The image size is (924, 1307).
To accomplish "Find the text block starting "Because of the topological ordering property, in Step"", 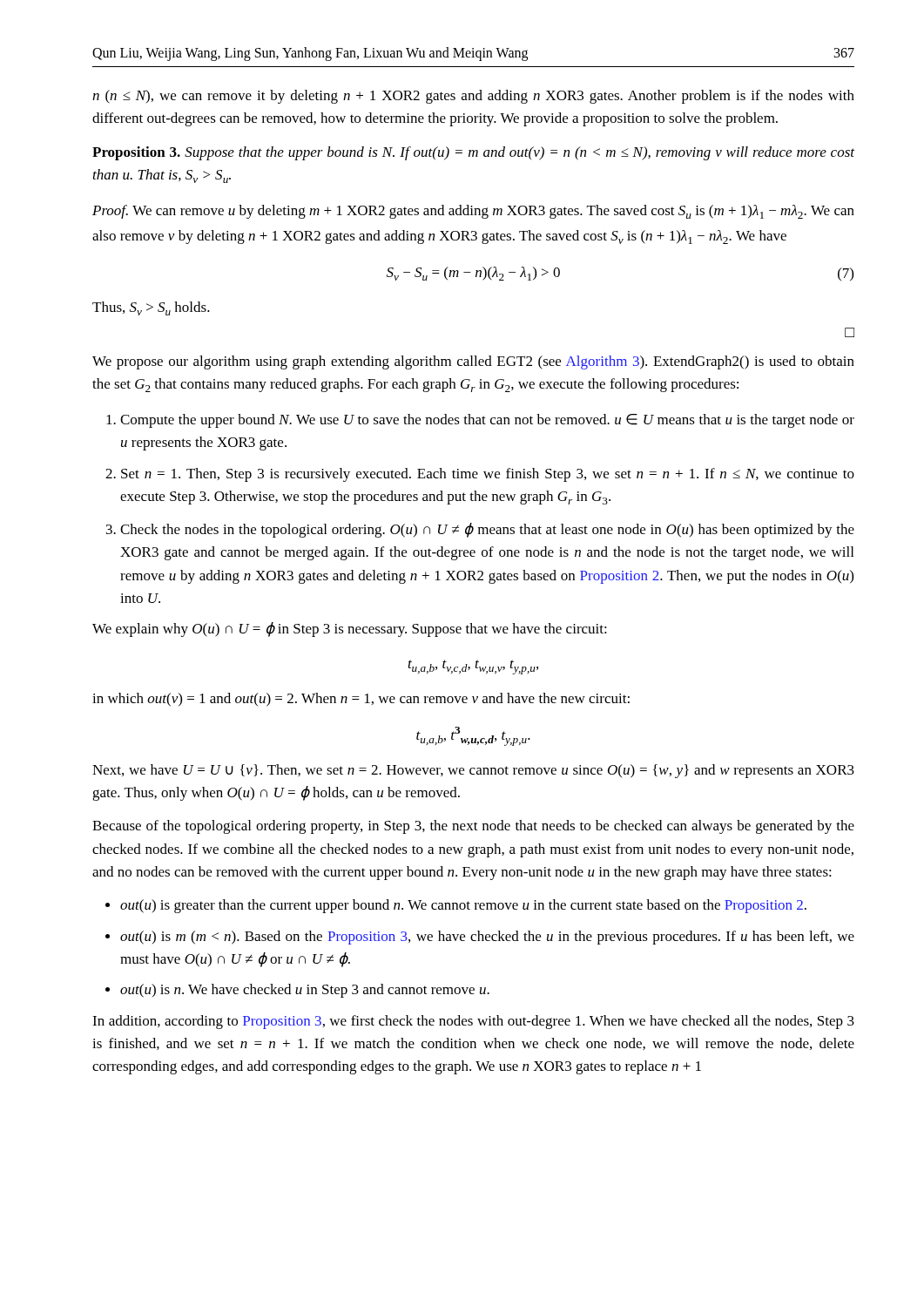I will pos(473,849).
